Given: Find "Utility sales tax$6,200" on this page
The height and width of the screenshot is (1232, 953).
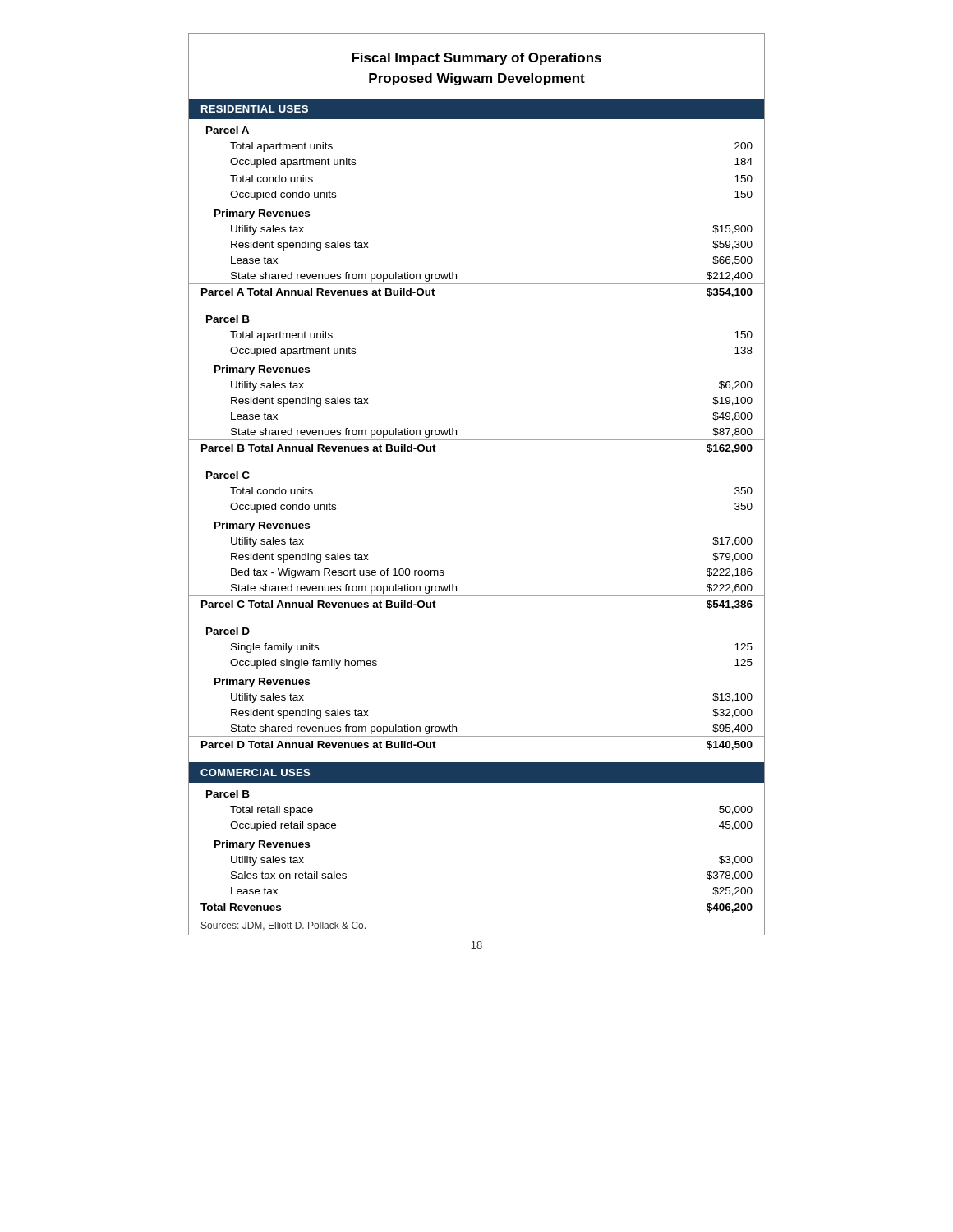Looking at the screenshot, I should click(269, 386).
